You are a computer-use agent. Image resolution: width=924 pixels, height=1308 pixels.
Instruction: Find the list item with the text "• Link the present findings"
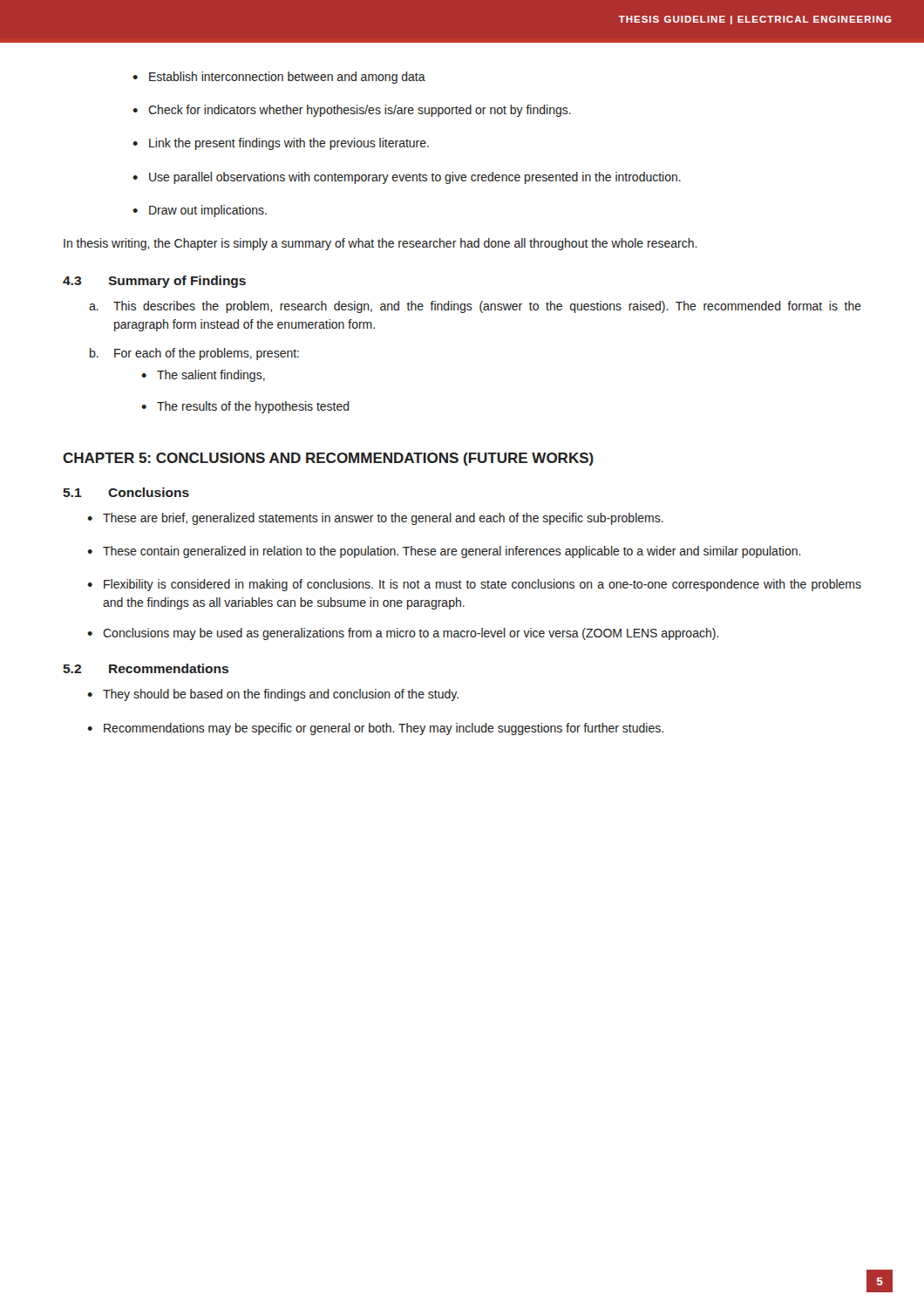(281, 144)
